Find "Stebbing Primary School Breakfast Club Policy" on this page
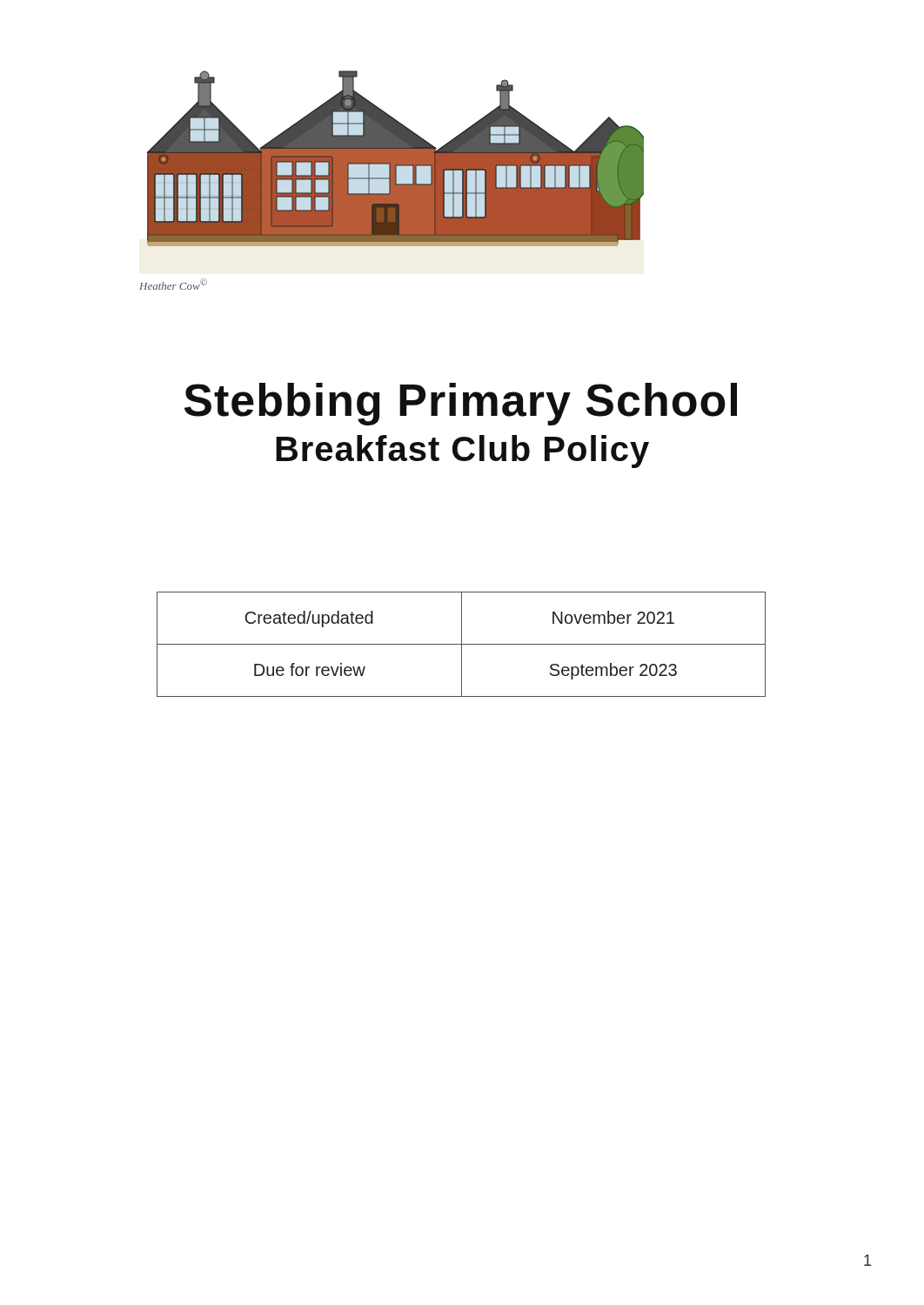The image size is (924, 1305). coord(462,422)
